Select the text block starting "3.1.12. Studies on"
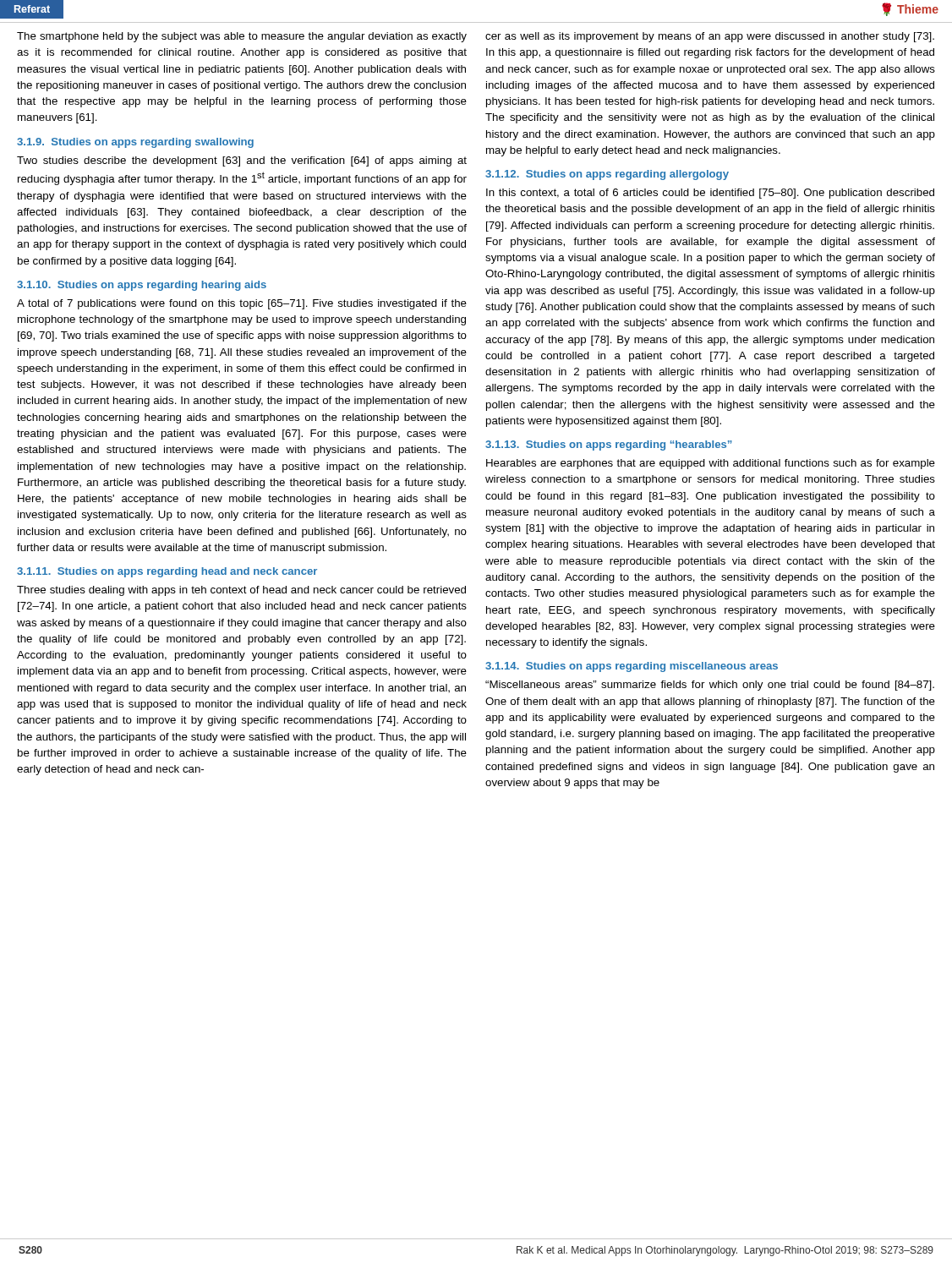Screen dimensions: 1268x952 click(607, 174)
